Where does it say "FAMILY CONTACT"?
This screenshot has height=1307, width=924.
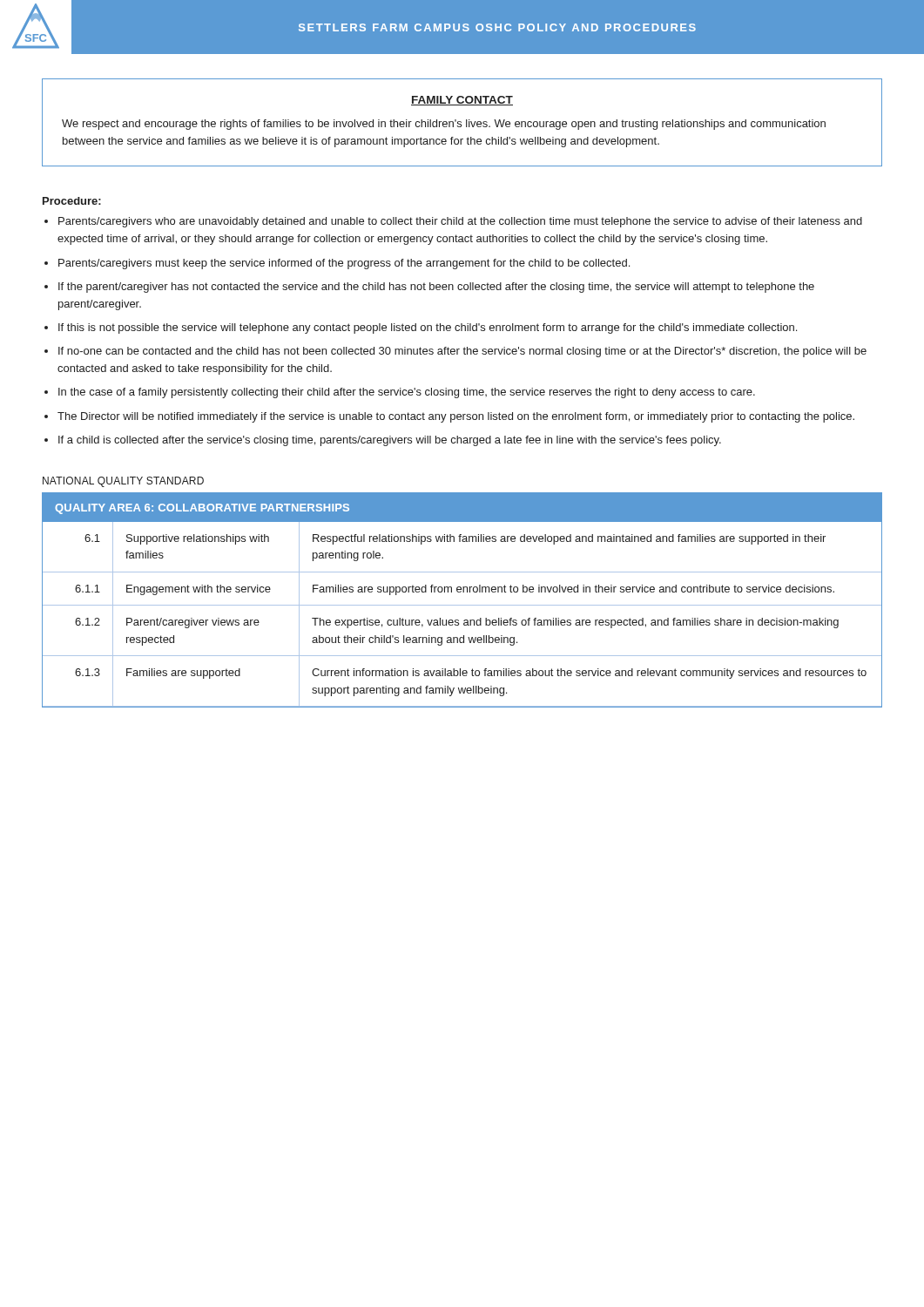tap(462, 100)
